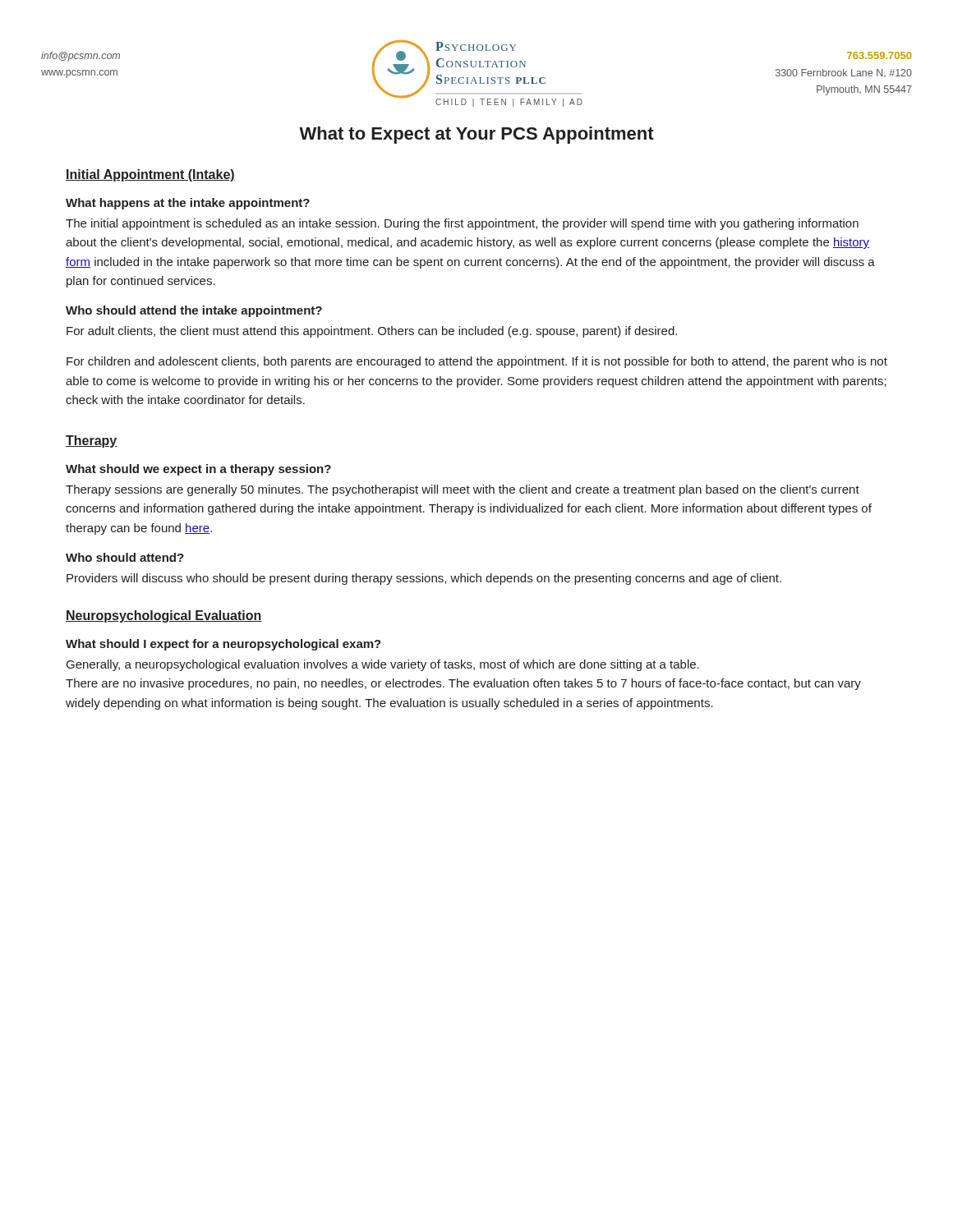953x1232 pixels.
Task: Locate the text "Who should attend?"
Action: point(125,557)
